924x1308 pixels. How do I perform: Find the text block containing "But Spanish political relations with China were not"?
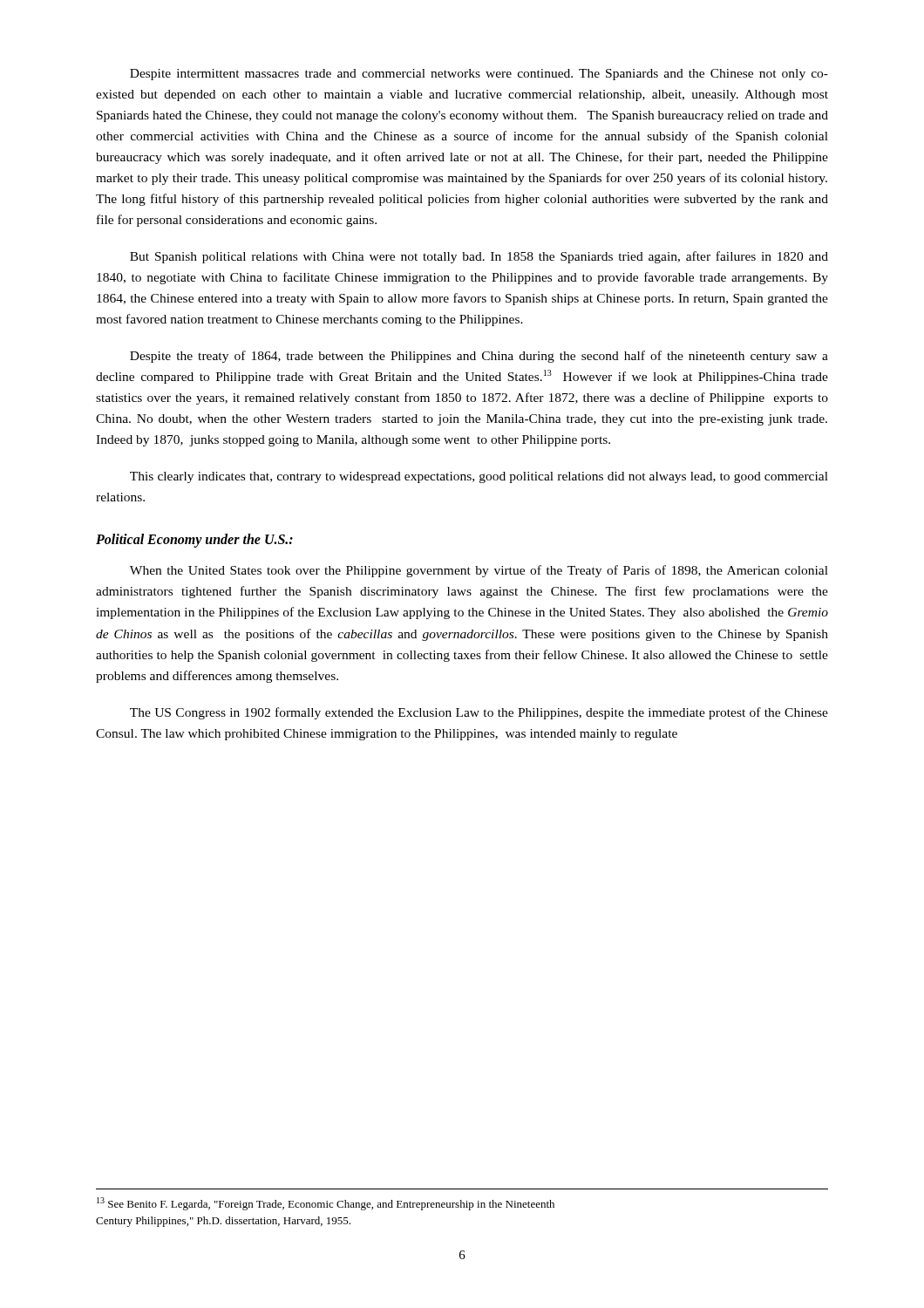(x=462, y=288)
